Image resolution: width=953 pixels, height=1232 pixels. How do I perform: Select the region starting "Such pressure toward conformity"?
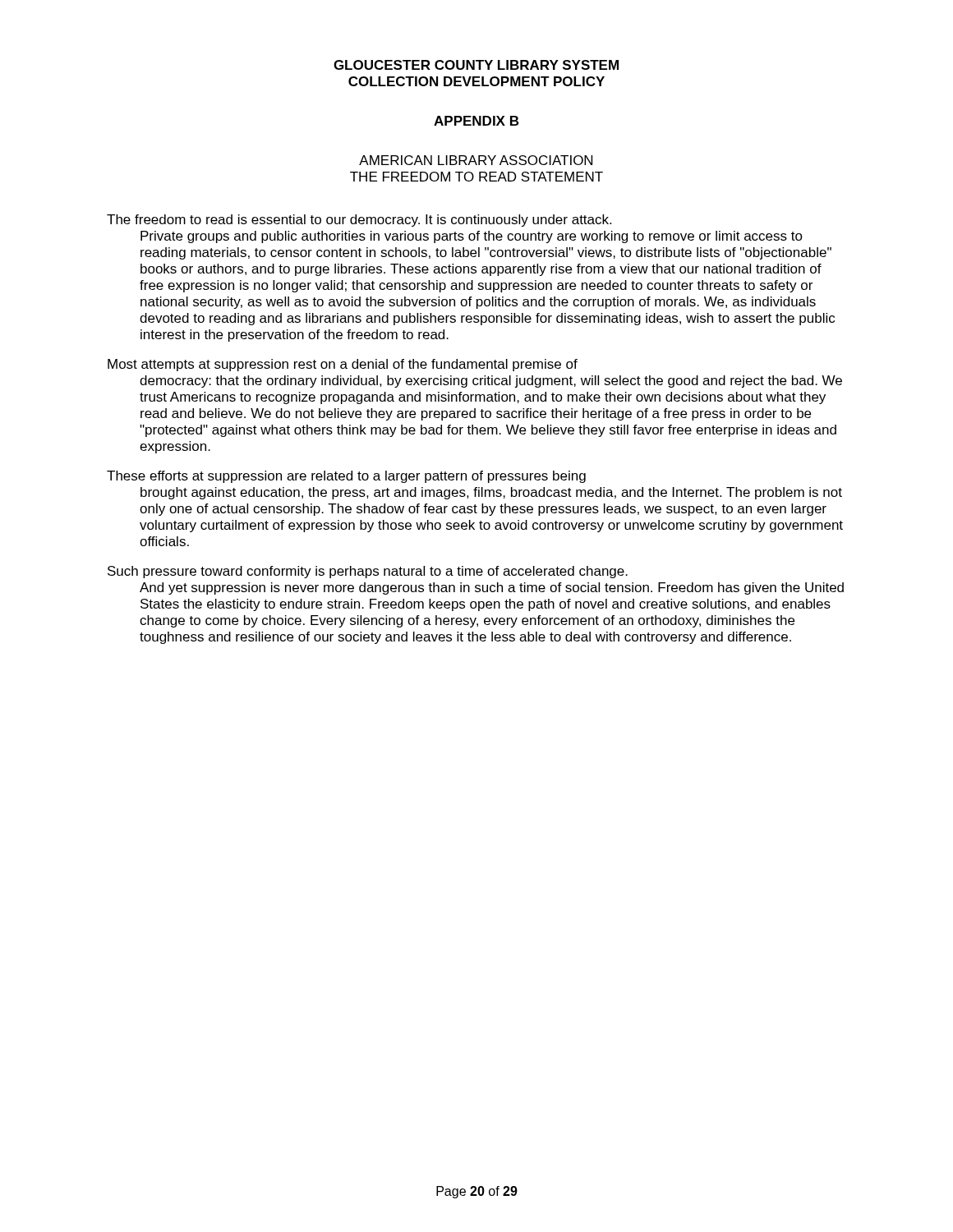click(x=476, y=604)
